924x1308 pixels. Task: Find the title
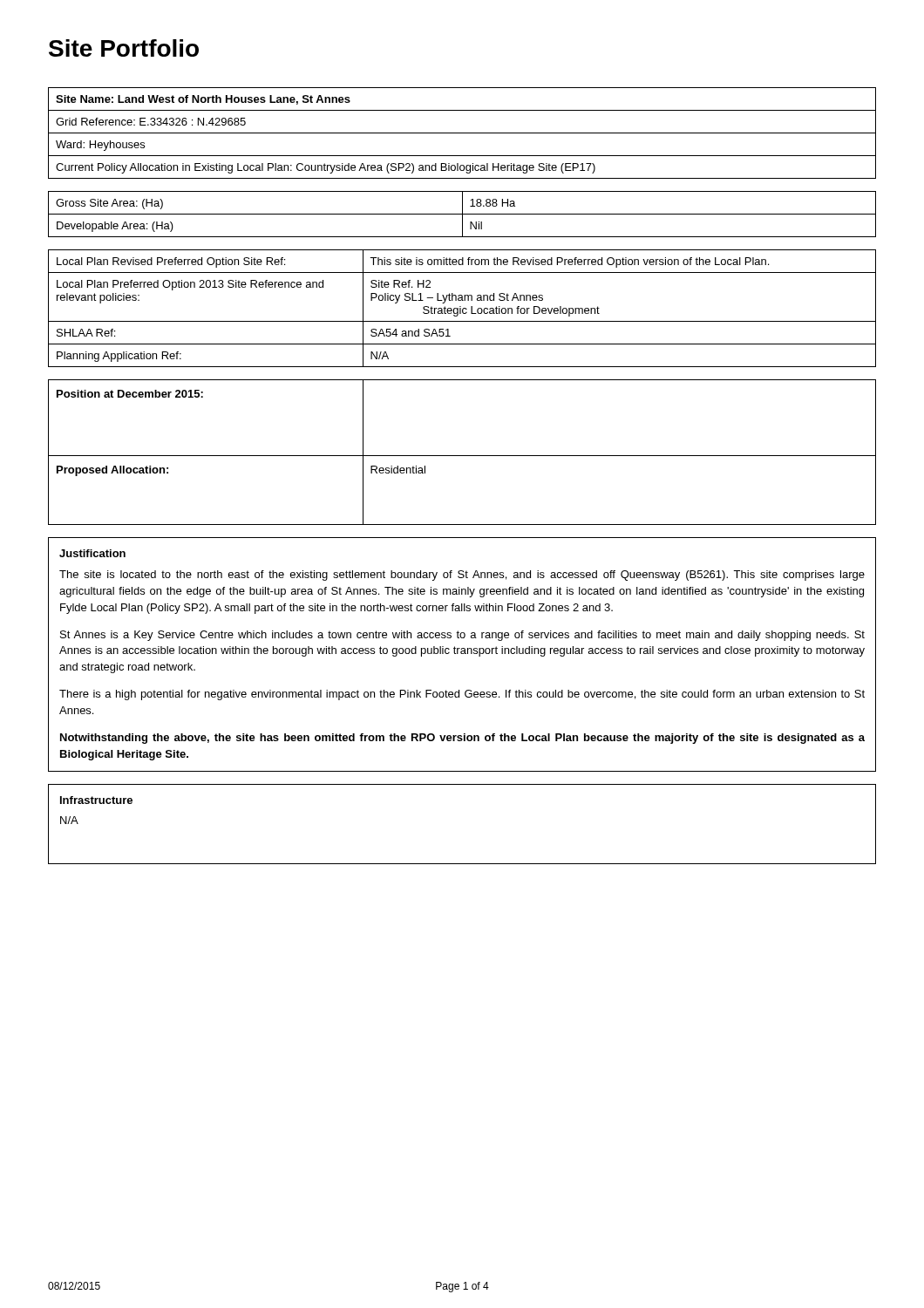(124, 48)
